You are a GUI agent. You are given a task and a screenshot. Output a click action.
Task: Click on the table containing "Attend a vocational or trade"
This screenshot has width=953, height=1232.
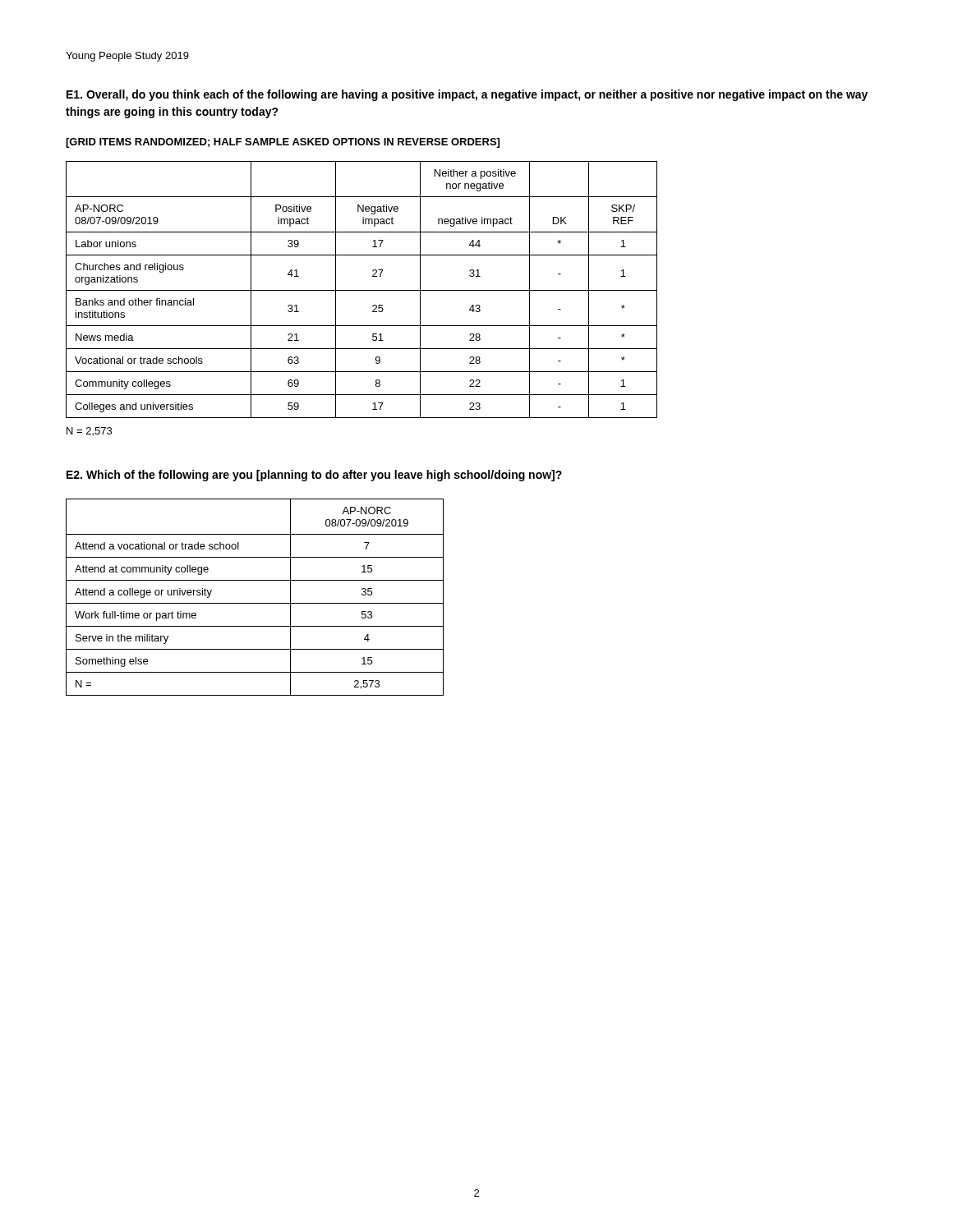point(476,597)
